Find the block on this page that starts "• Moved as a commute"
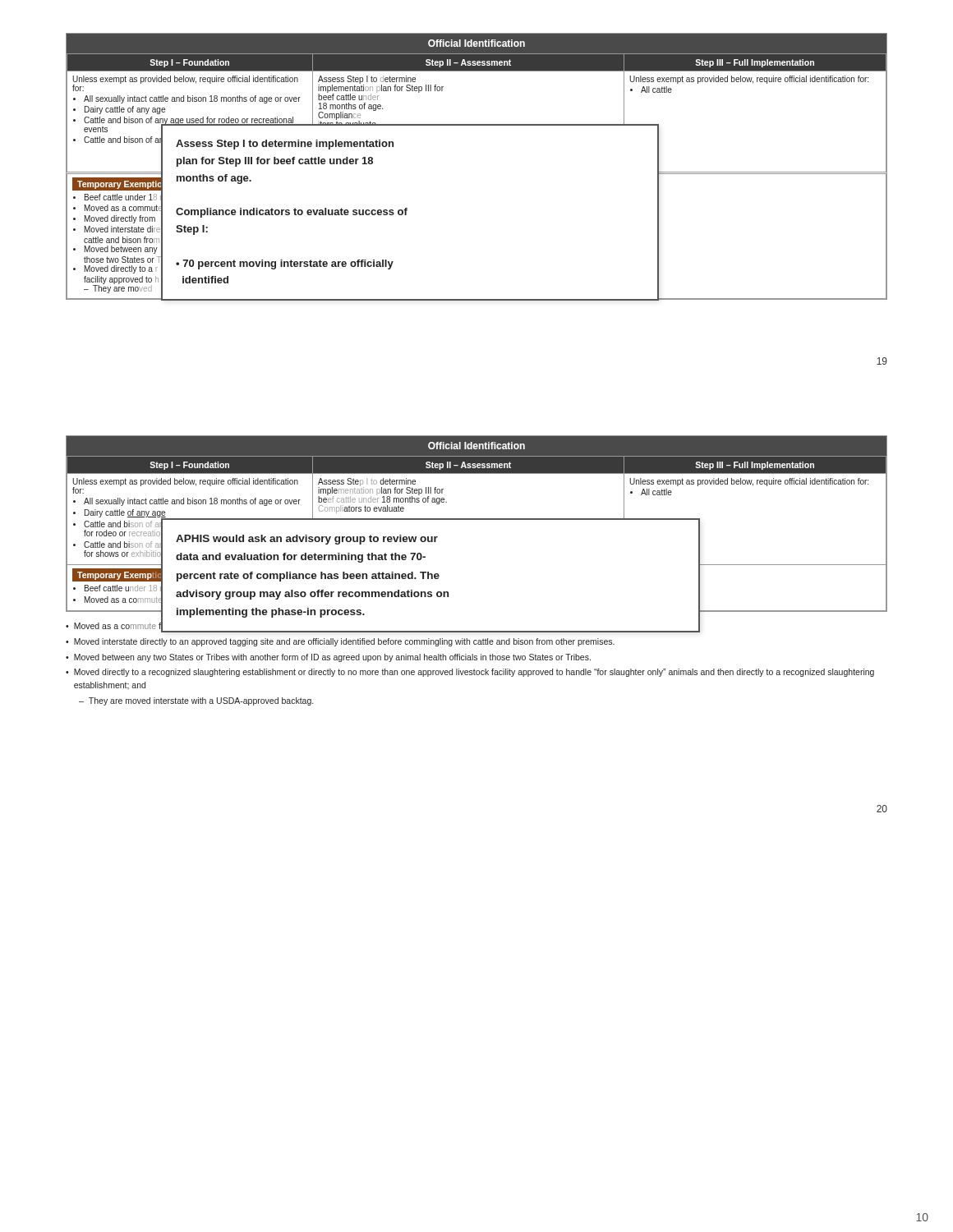 point(286,627)
